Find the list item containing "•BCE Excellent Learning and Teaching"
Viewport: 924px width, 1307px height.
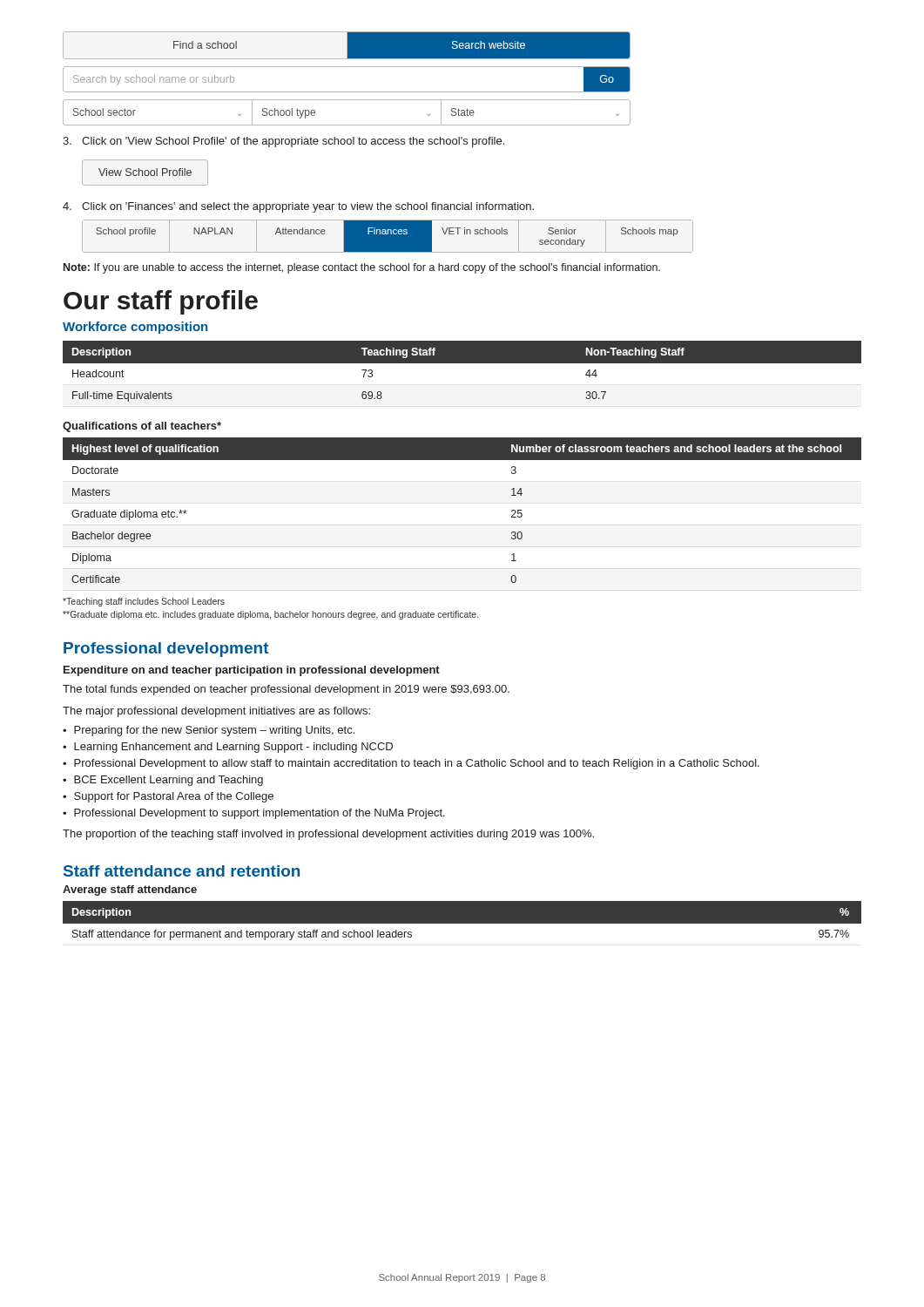pos(163,780)
